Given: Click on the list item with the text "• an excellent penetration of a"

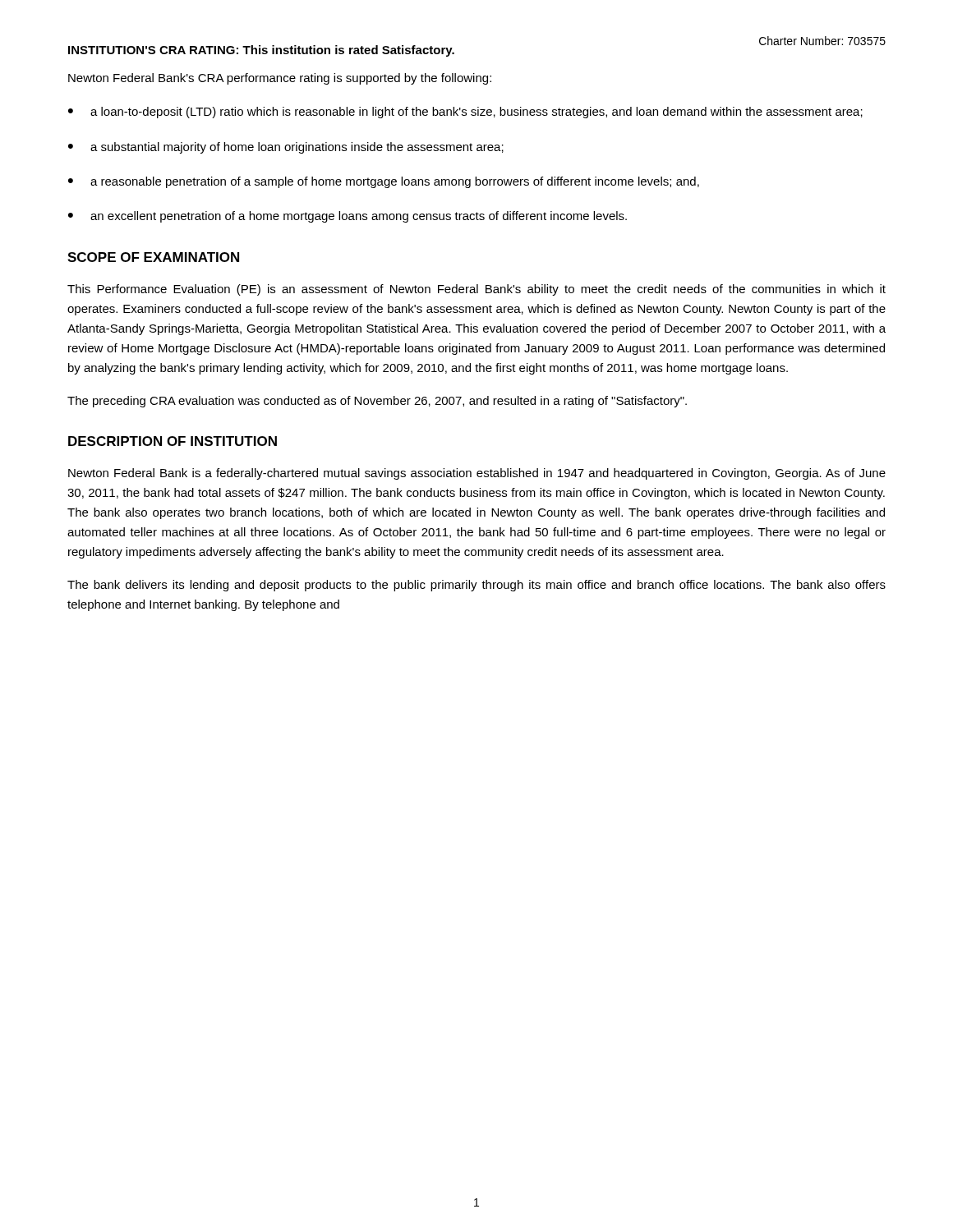Looking at the screenshot, I should tap(476, 217).
